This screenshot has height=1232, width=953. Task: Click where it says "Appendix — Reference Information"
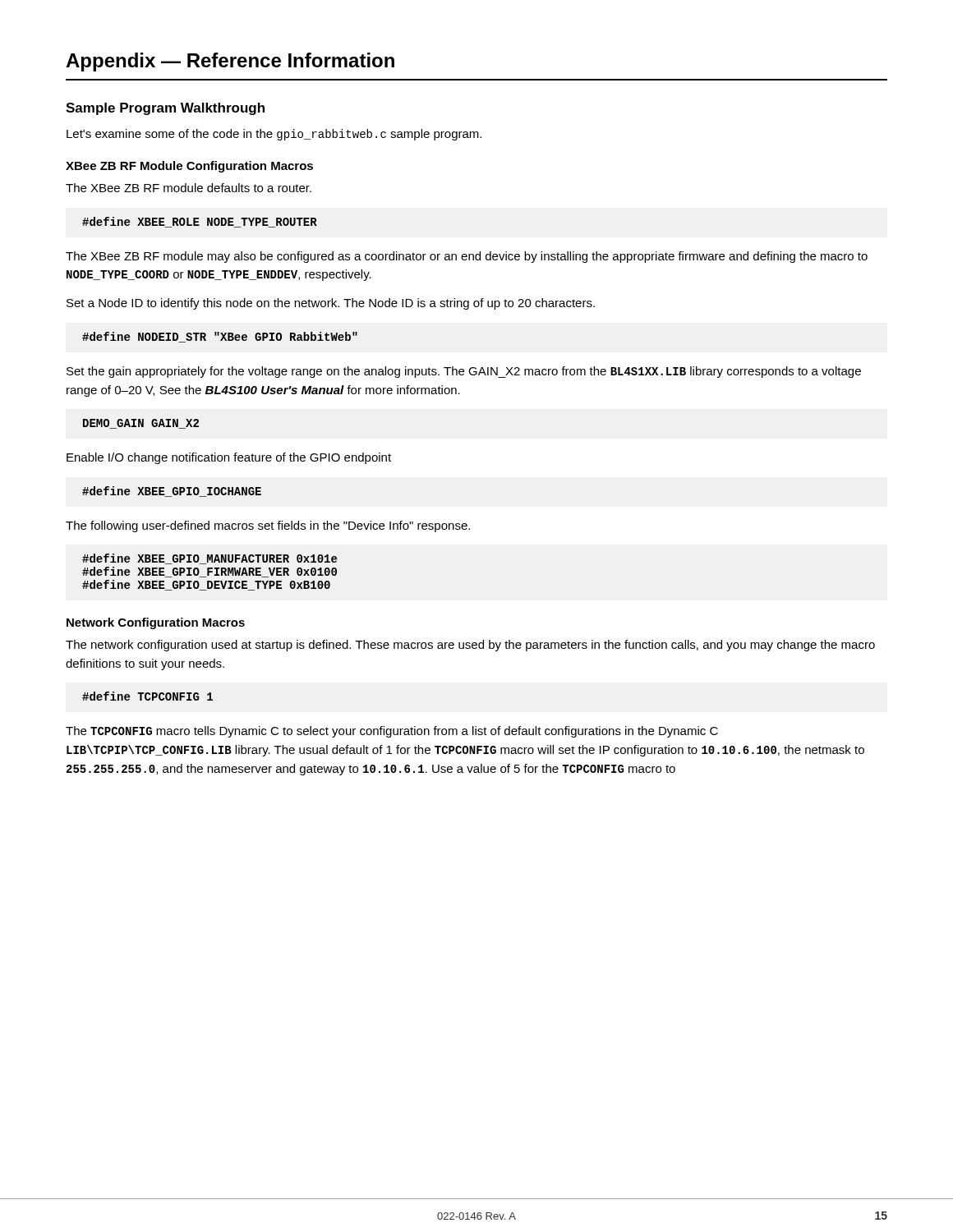230,62
